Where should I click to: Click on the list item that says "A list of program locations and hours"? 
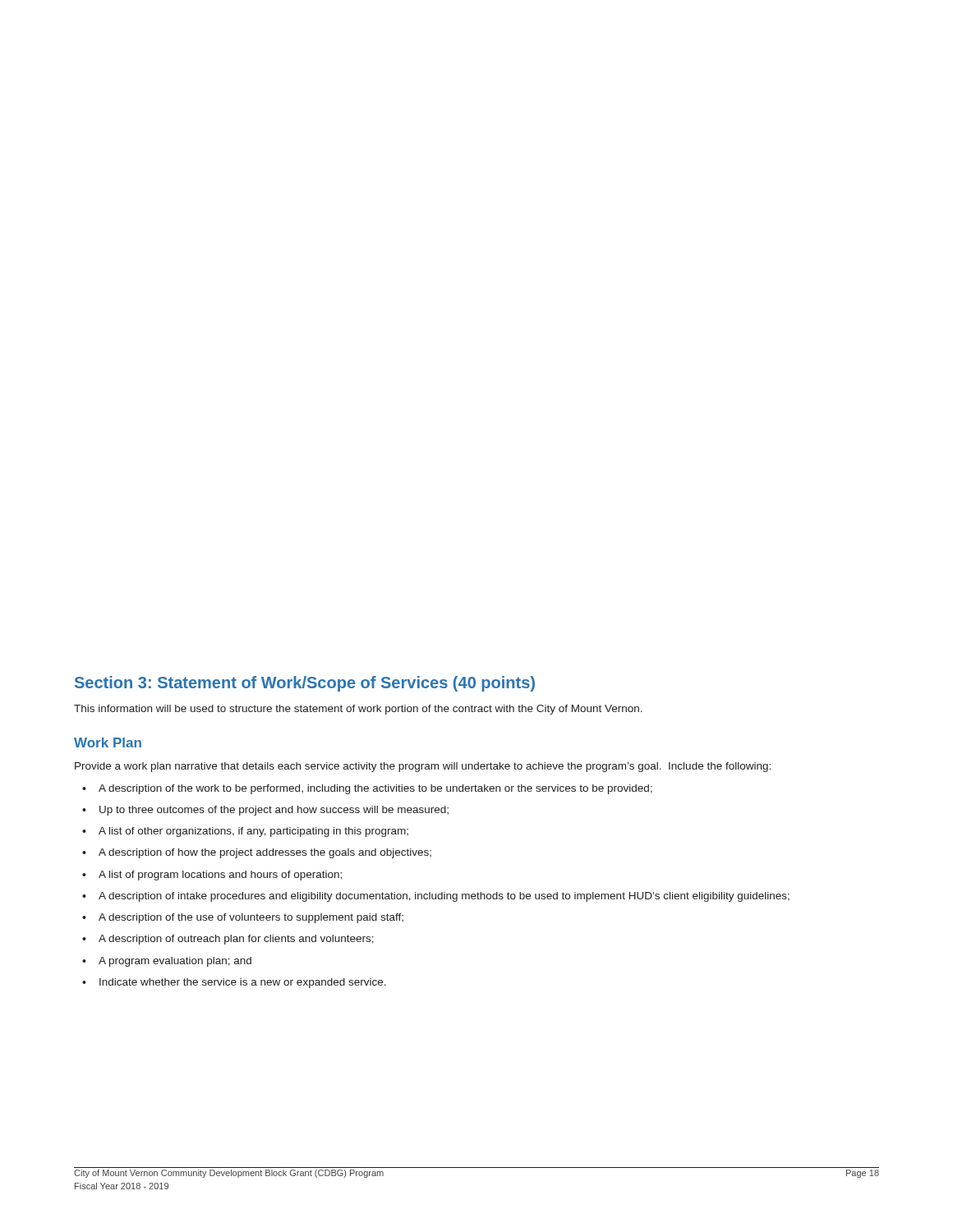pyautogui.click(x=212, y=876)
